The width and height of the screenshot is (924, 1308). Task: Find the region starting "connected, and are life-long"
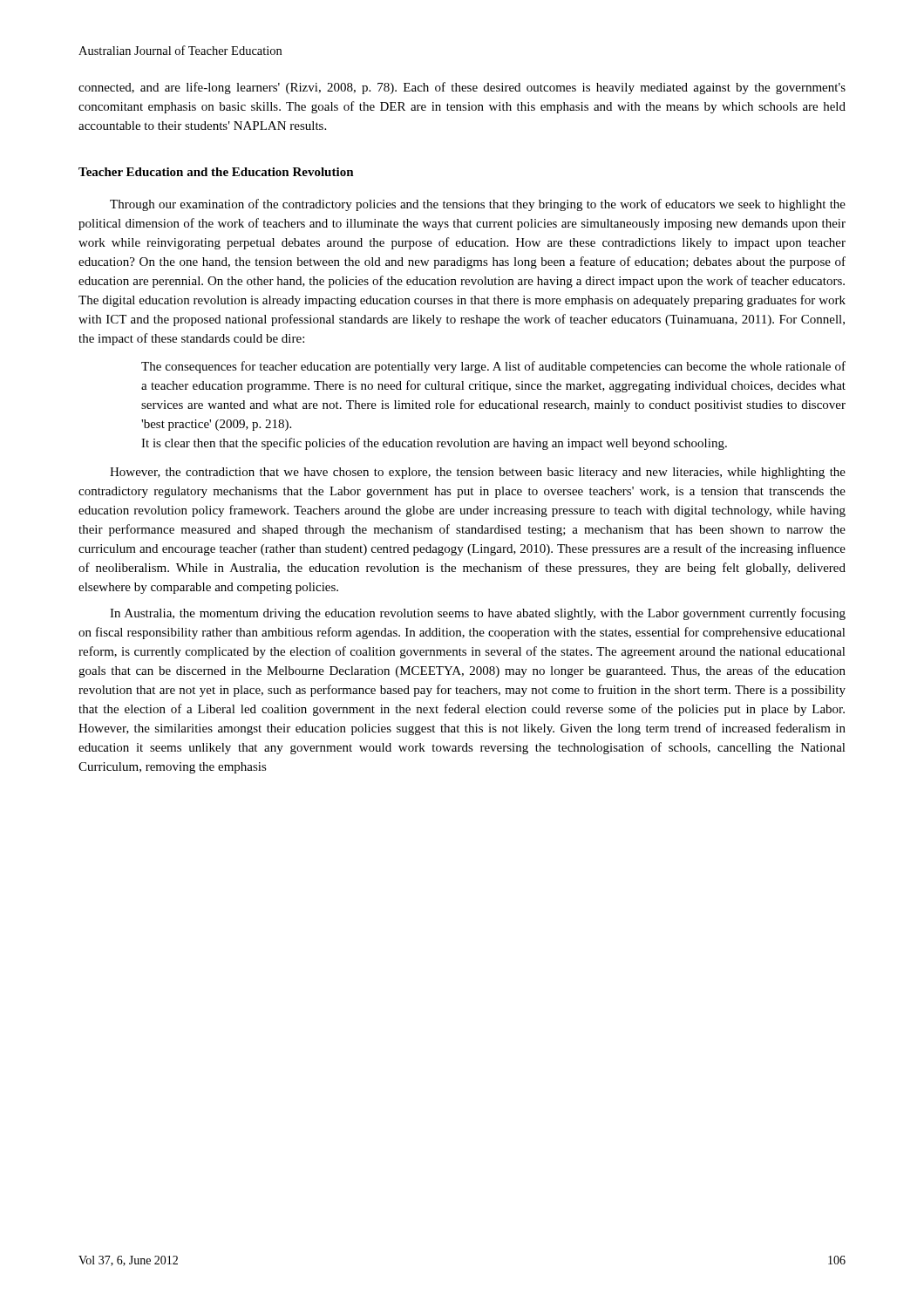[x=462, y=106]
